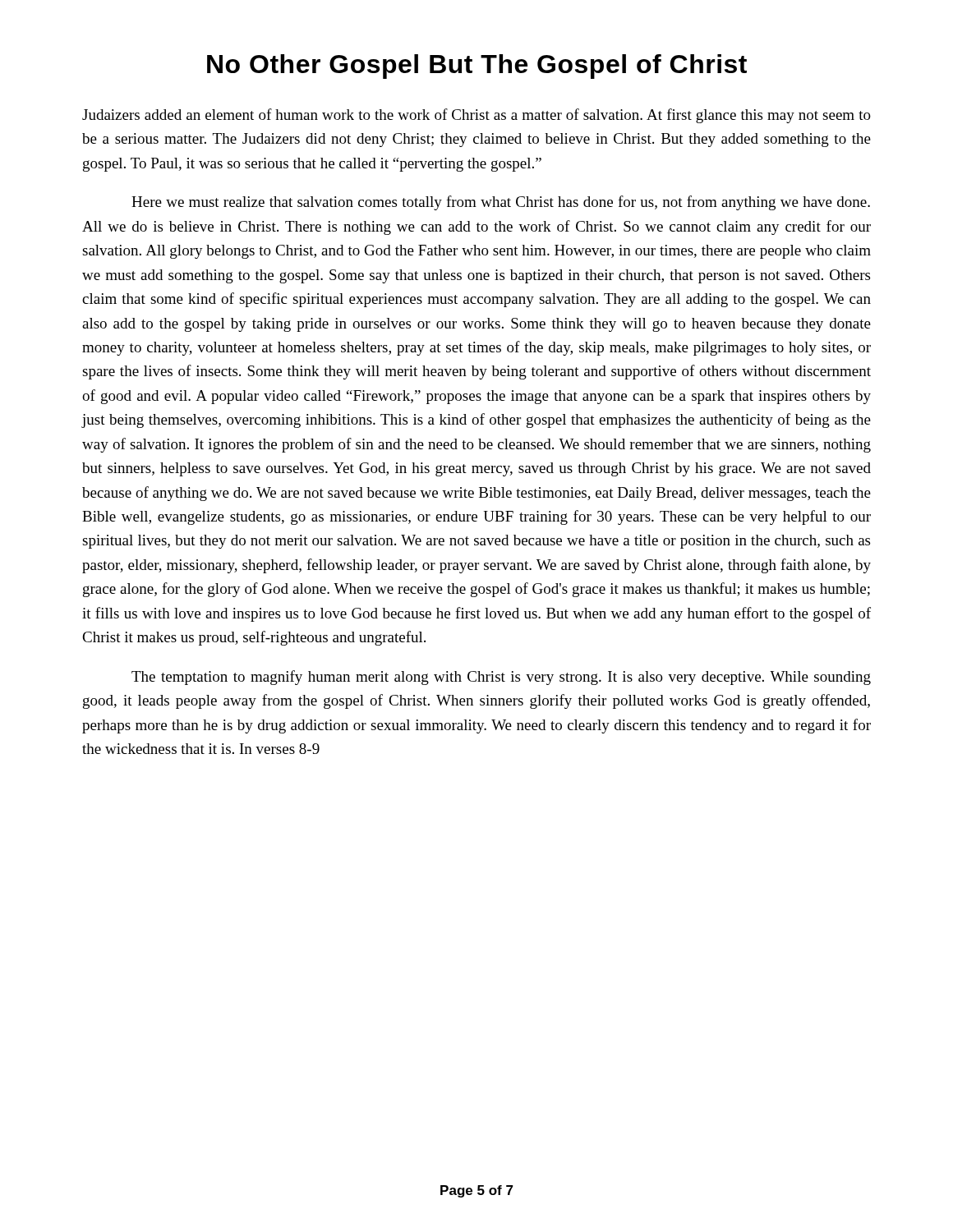
Task: Navigate to the block starting "No Other Gospel But The Gospel"
Action: tap(476, 64)
